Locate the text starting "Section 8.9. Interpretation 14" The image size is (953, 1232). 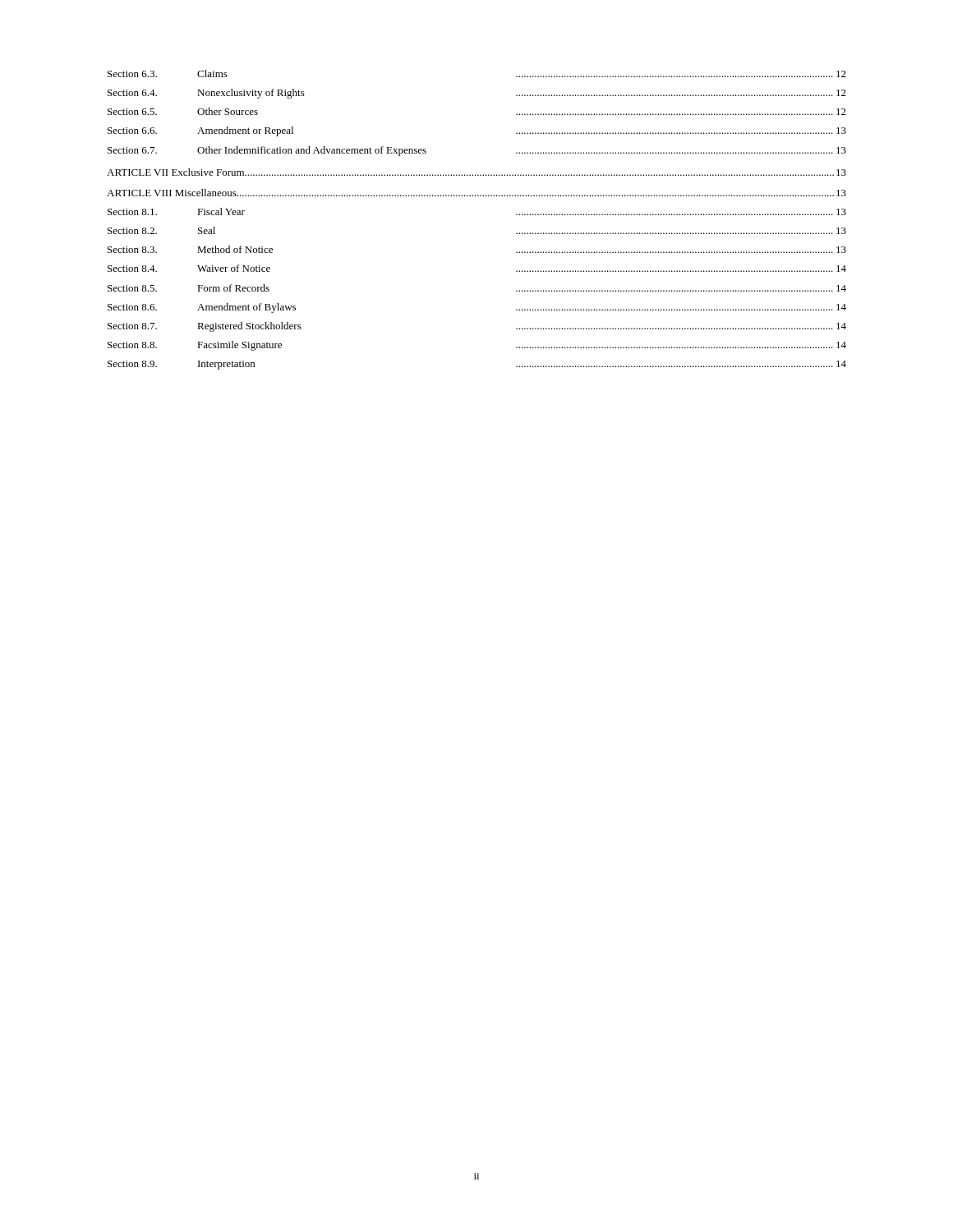coord(135,365)
